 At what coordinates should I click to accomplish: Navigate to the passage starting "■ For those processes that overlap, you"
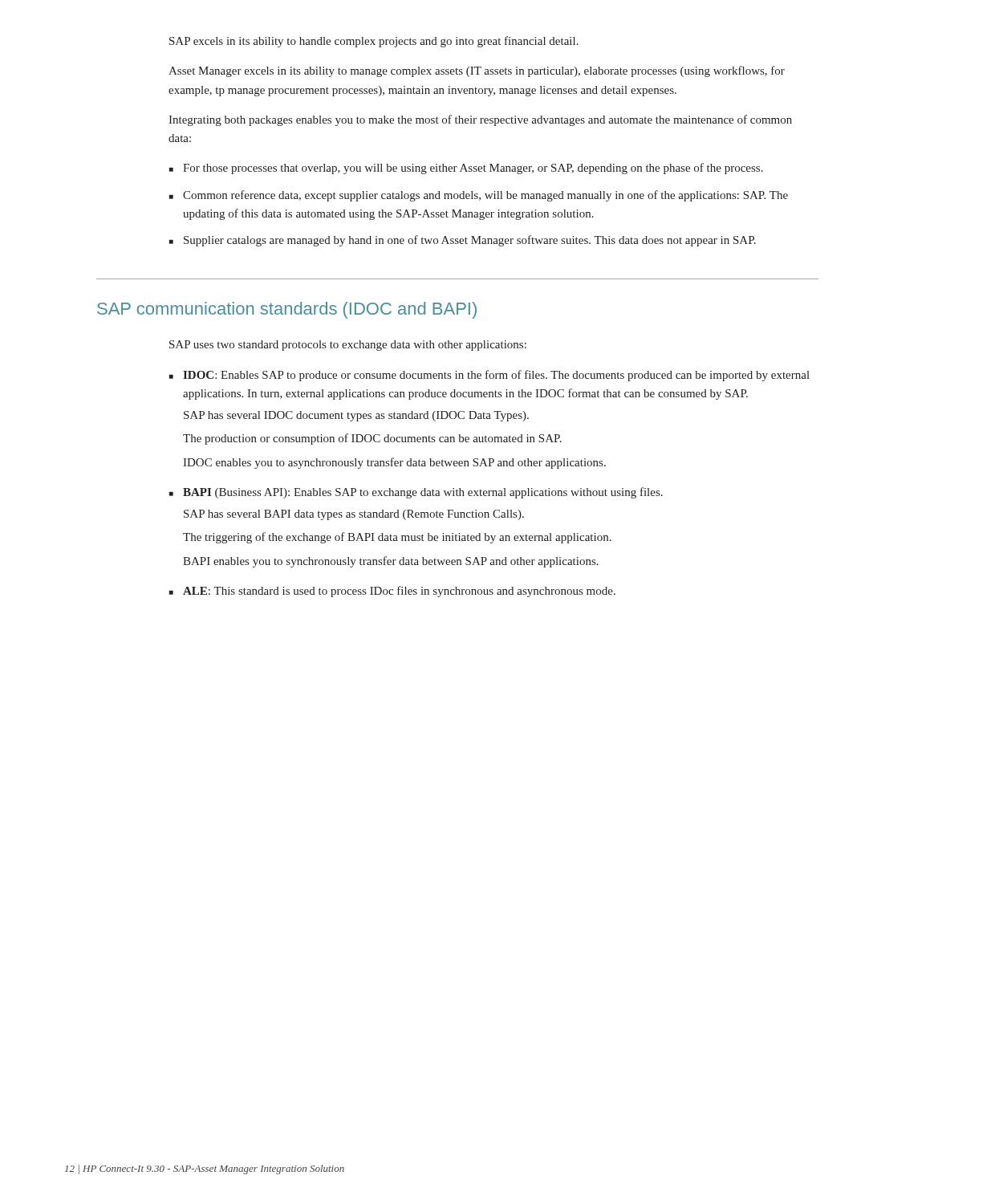[493, 168]
